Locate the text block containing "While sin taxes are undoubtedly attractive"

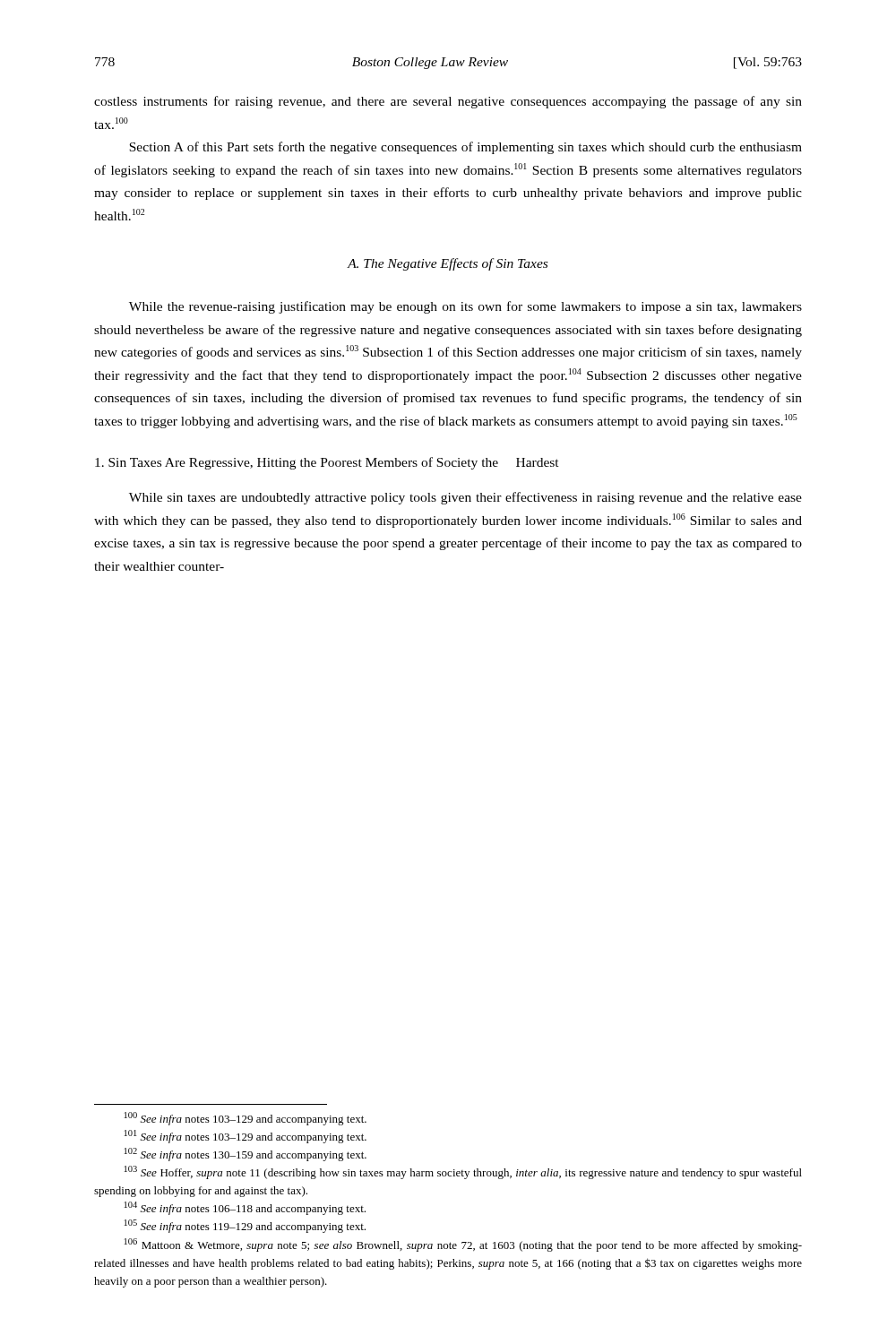(448, 532)
